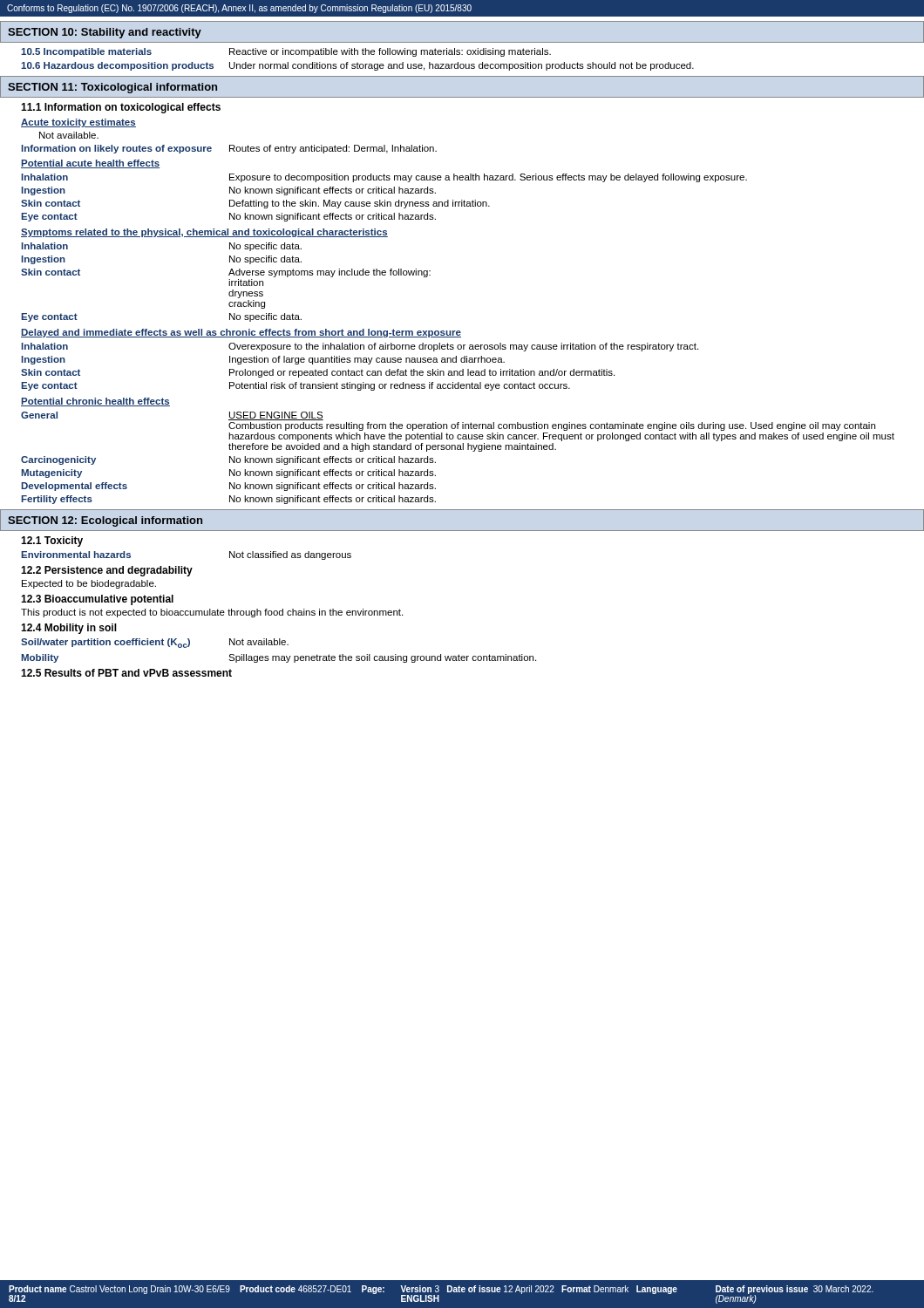Point to the text starting "Skin contact Prolonged"
This screenshot has width=924, height=1308.
(x=462, y=372)
